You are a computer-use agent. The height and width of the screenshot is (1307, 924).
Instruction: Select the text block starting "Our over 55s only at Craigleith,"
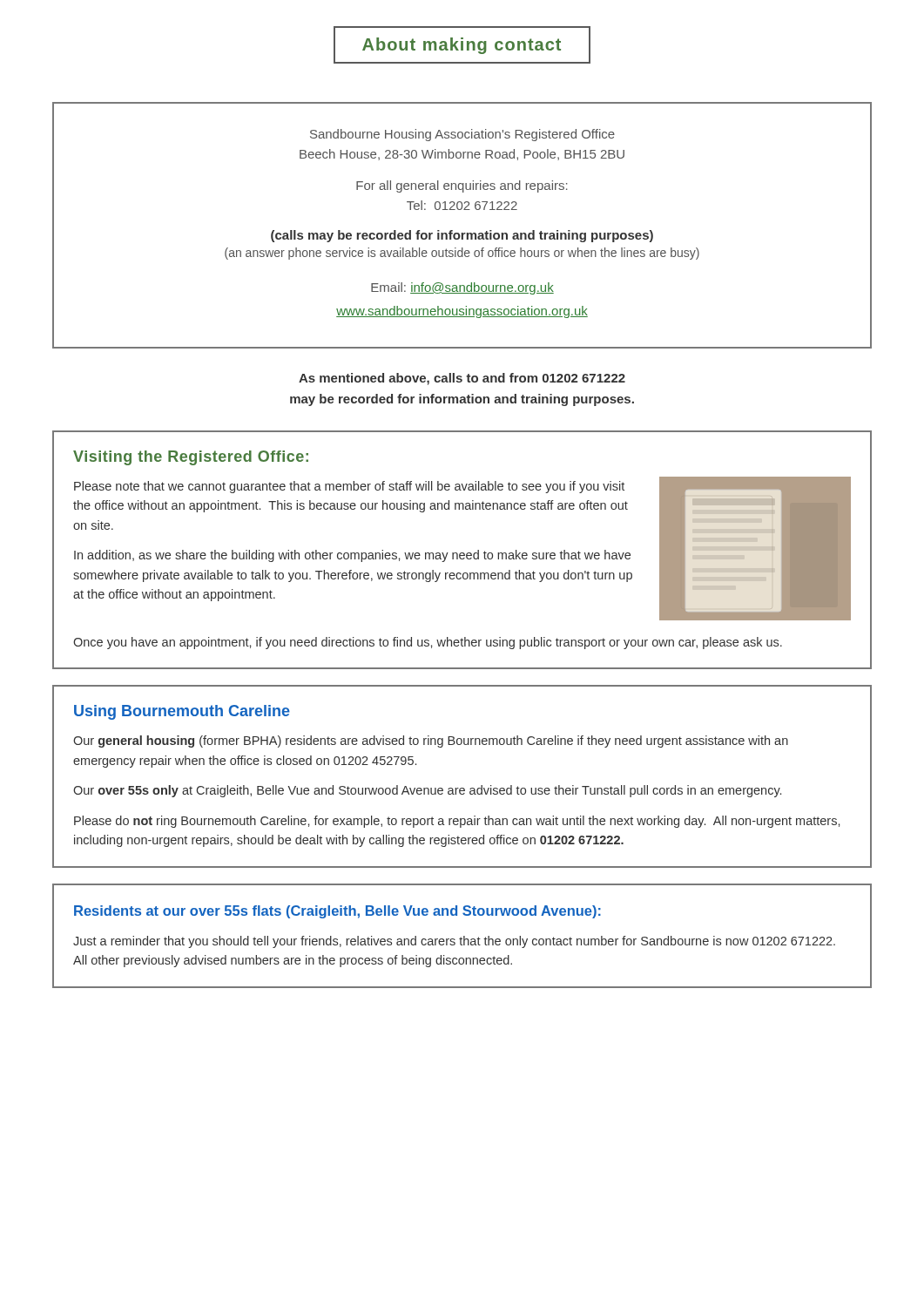[428, 791]
